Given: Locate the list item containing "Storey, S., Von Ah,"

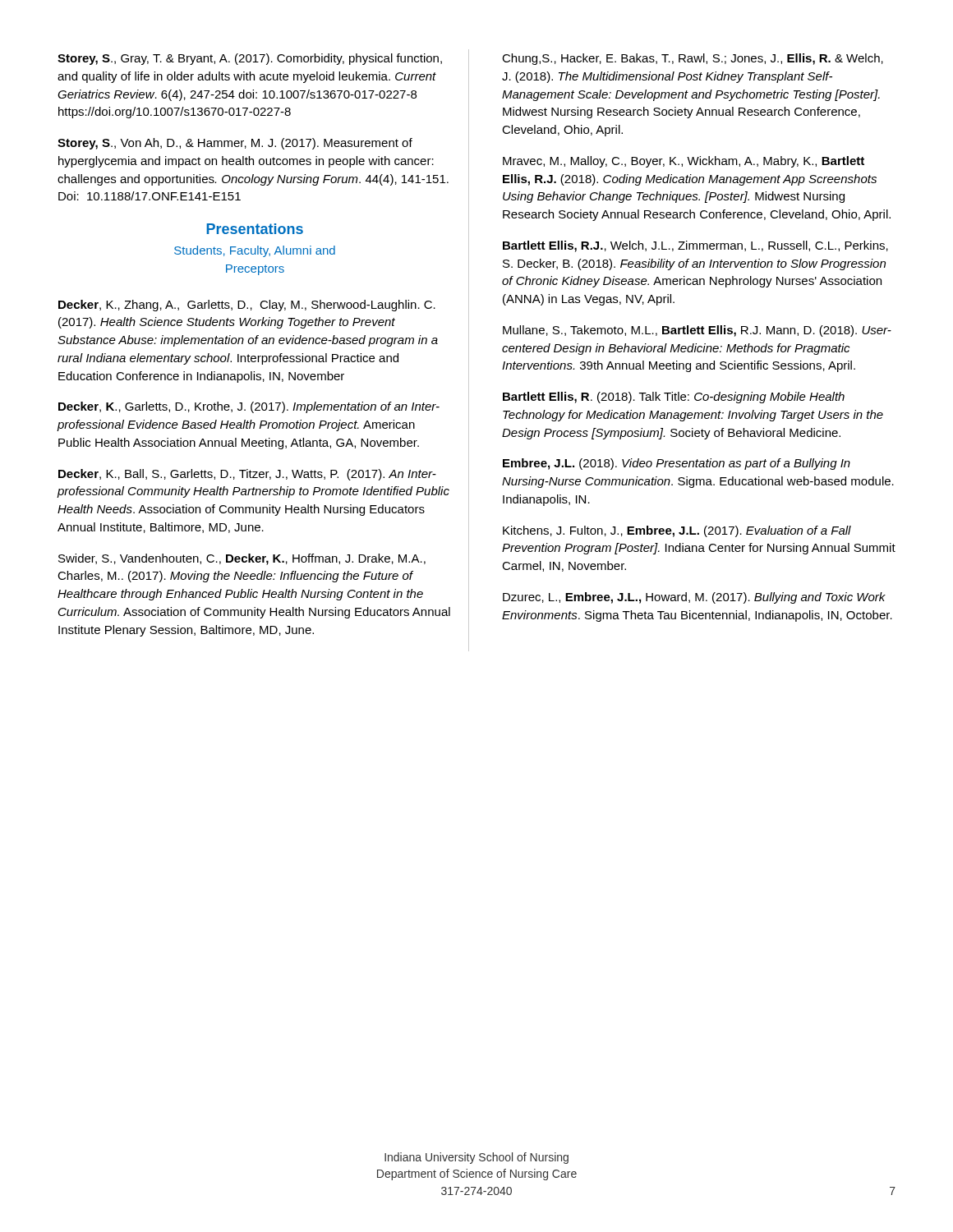Looking at the screenshot, I should 253,169.
